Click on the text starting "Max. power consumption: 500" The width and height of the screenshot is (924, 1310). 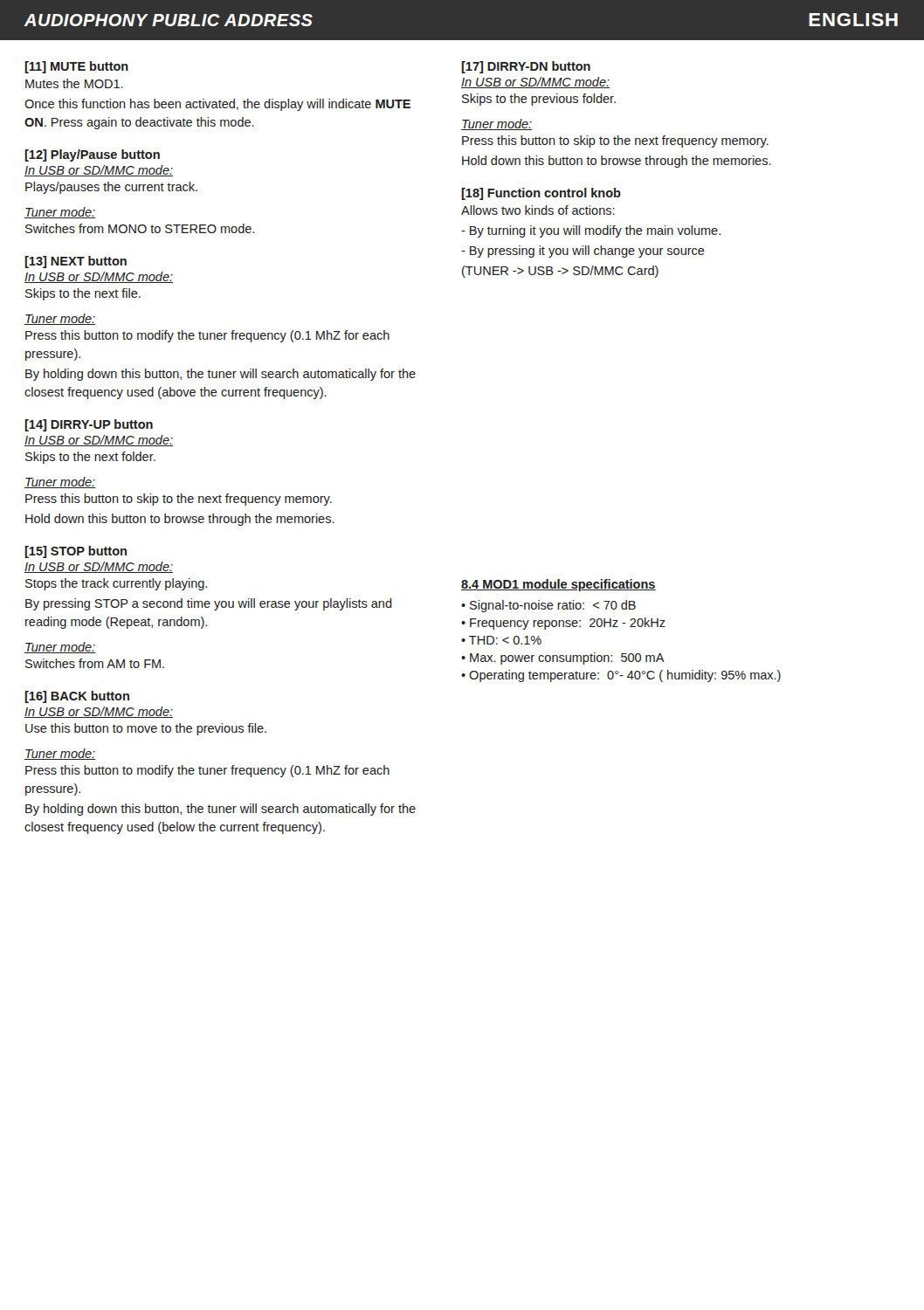[x=567, y=658]
